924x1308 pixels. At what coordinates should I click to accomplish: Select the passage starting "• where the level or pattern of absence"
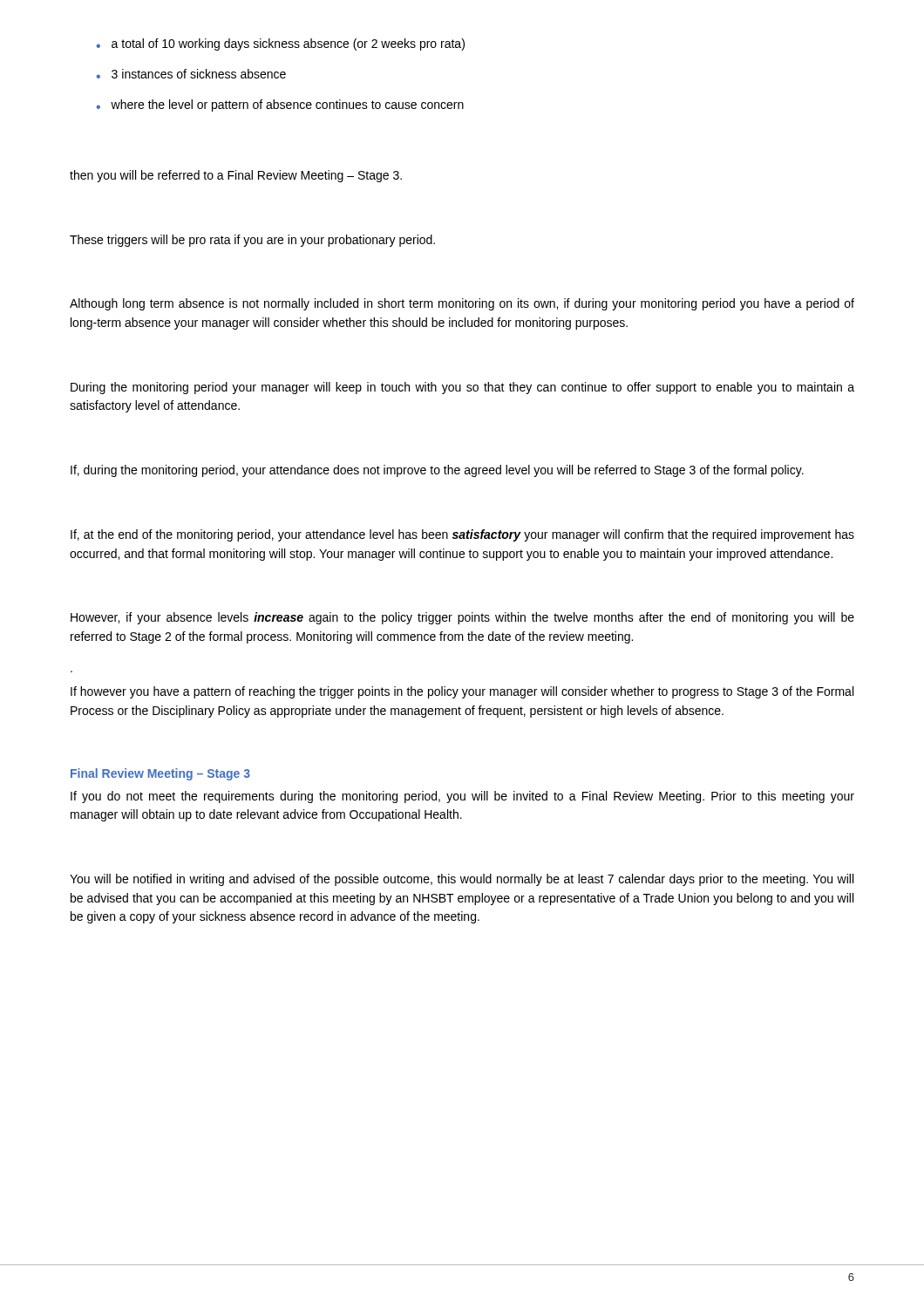[280, 106]
